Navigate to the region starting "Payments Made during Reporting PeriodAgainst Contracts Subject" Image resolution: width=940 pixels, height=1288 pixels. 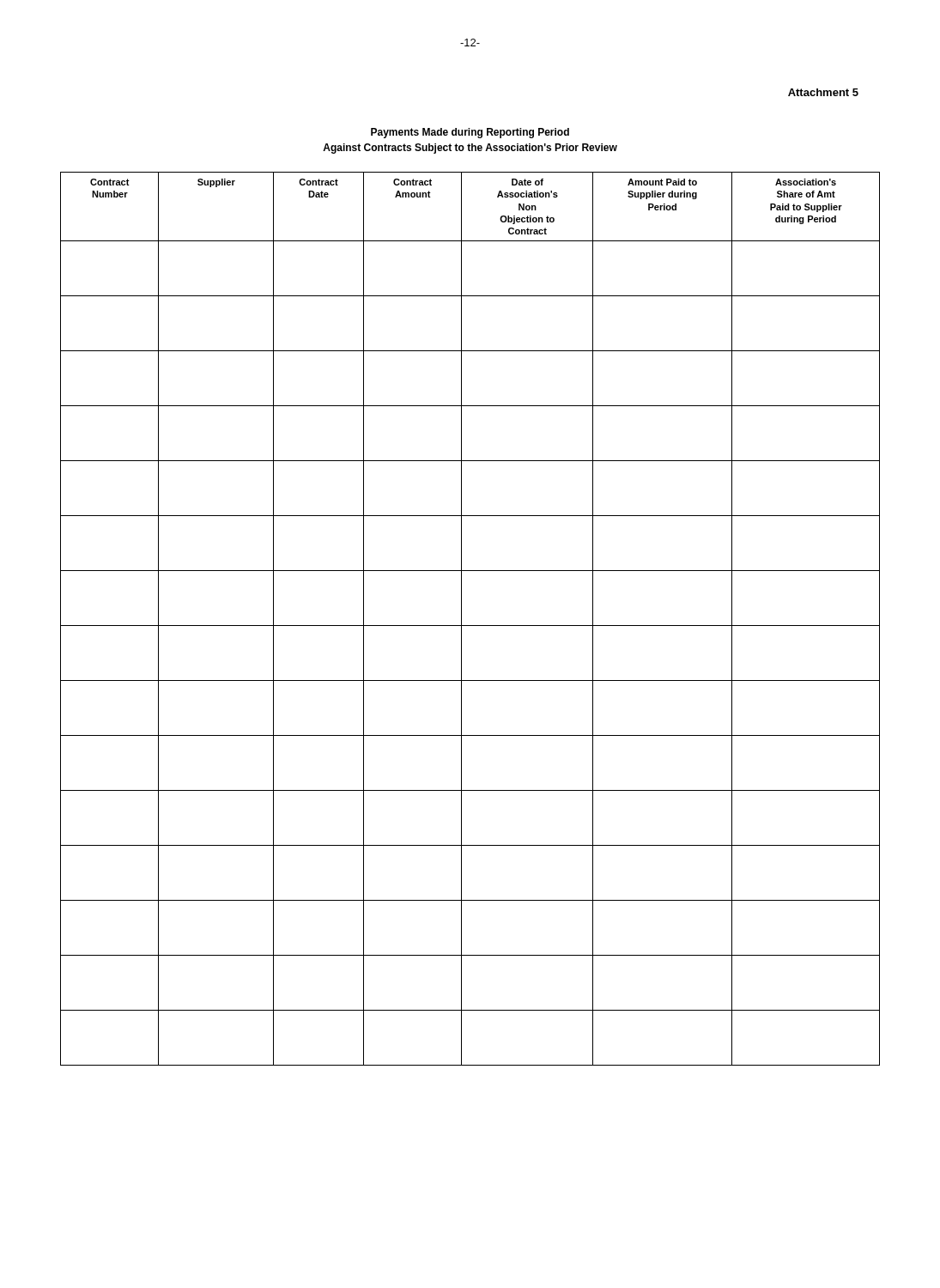(470, 140)
